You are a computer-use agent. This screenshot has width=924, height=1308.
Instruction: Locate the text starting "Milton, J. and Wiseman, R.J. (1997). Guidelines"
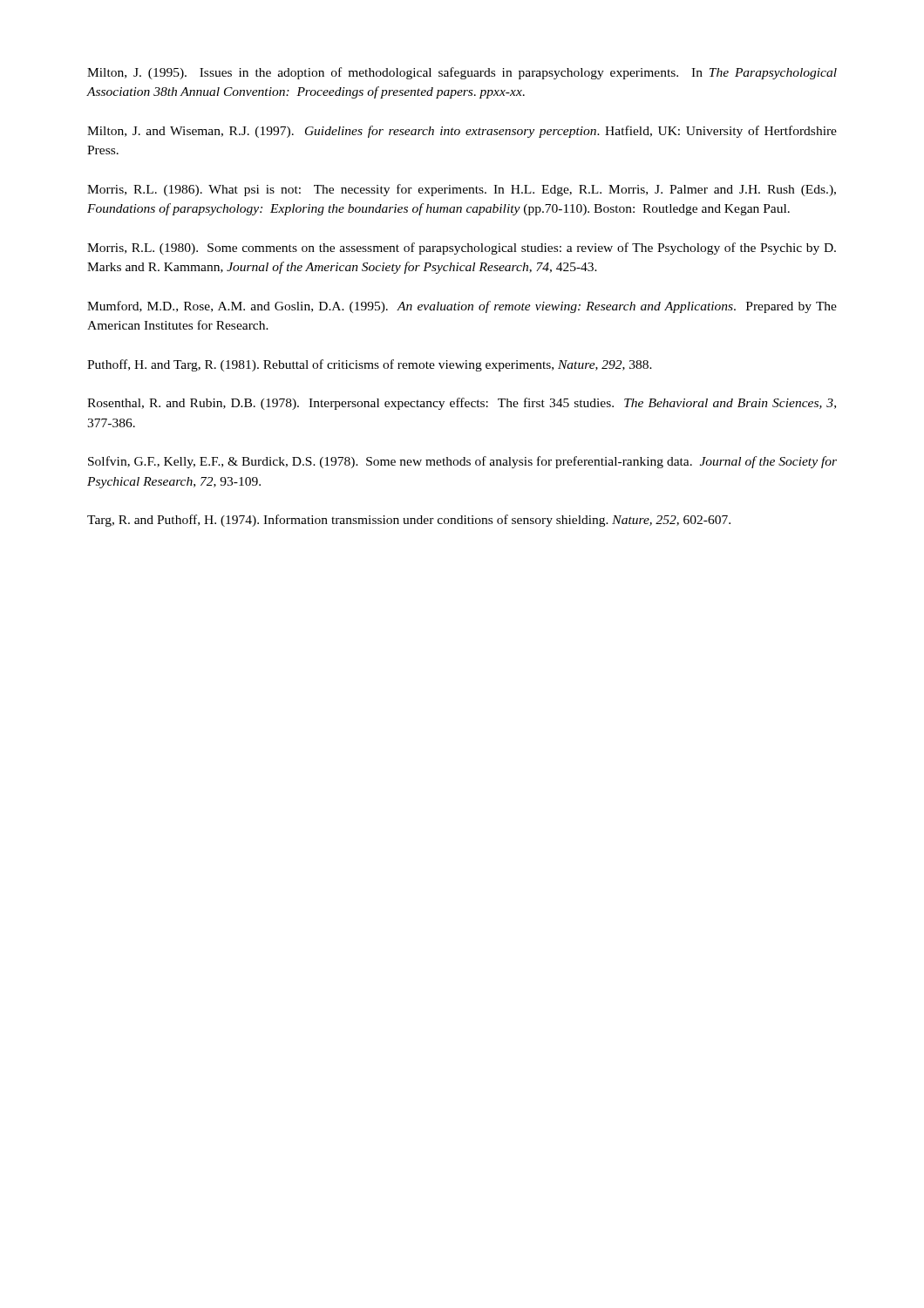(462, 140)
